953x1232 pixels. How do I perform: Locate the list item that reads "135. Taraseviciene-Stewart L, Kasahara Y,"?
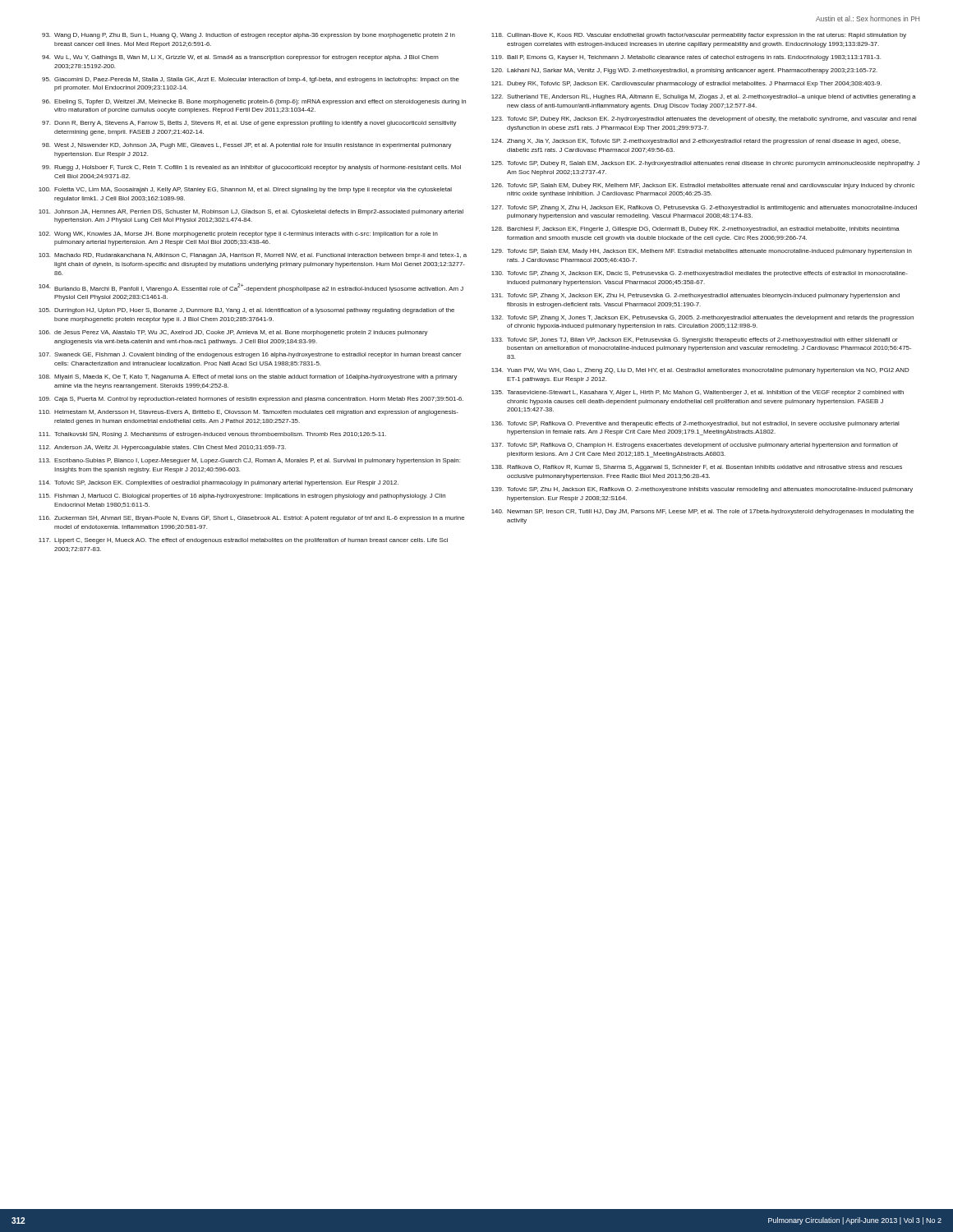point(703,402)
